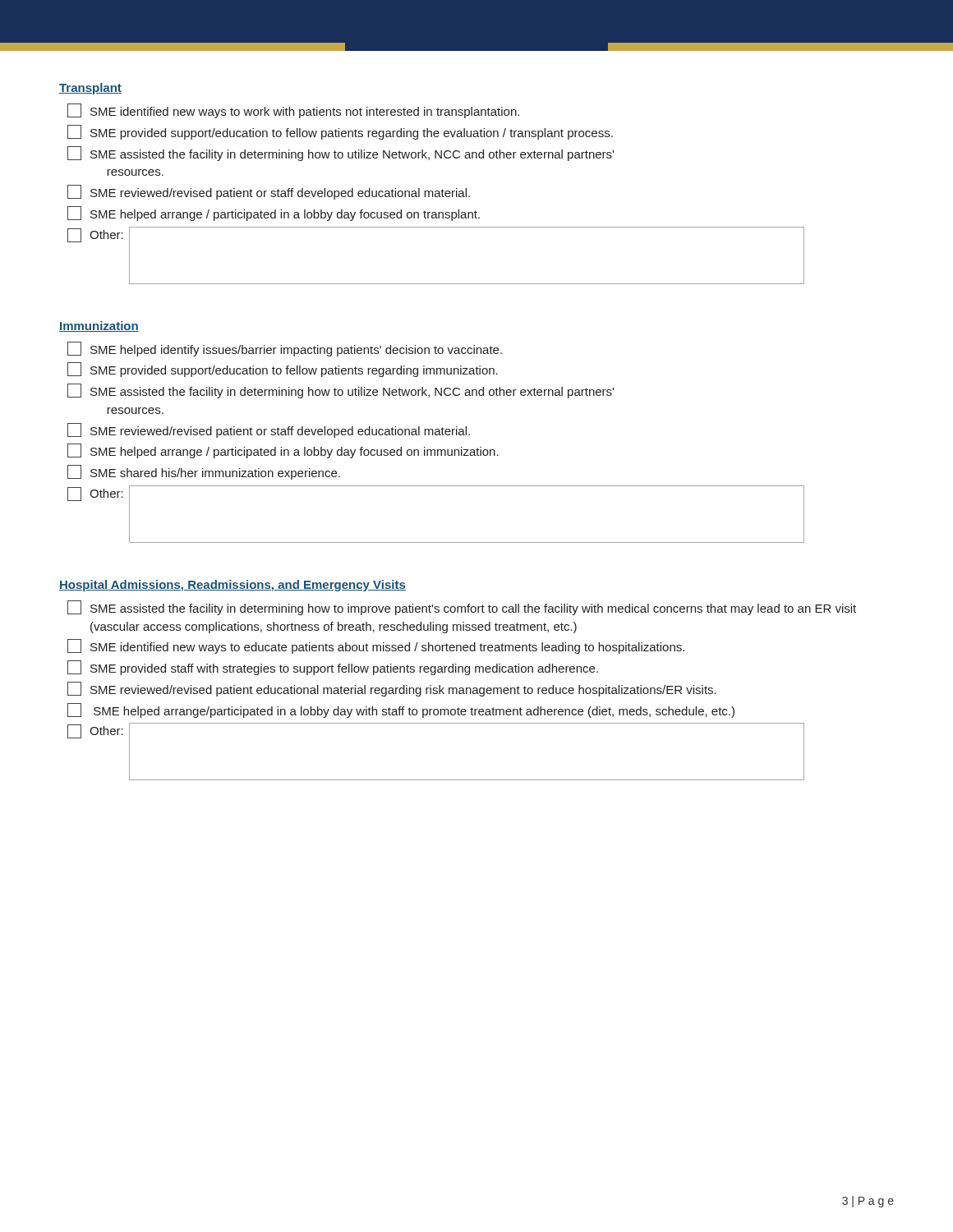953x1232 pixels.
Task: Click on the list item containing "SME helped identify issues/barrier impacting patients' decision"
Action: (x=481, y=349)
